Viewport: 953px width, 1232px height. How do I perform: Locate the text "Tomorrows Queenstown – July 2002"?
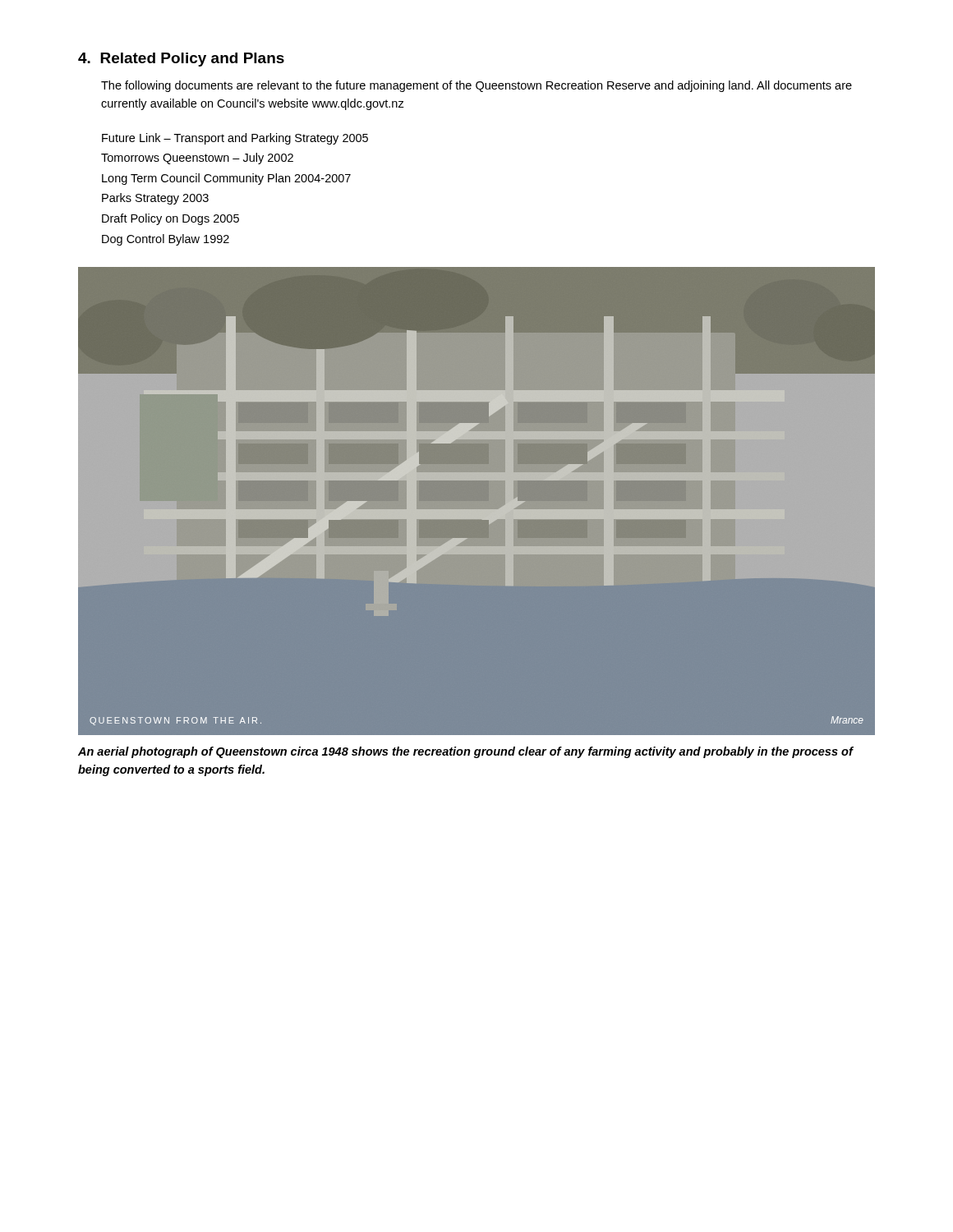point(197,159)
